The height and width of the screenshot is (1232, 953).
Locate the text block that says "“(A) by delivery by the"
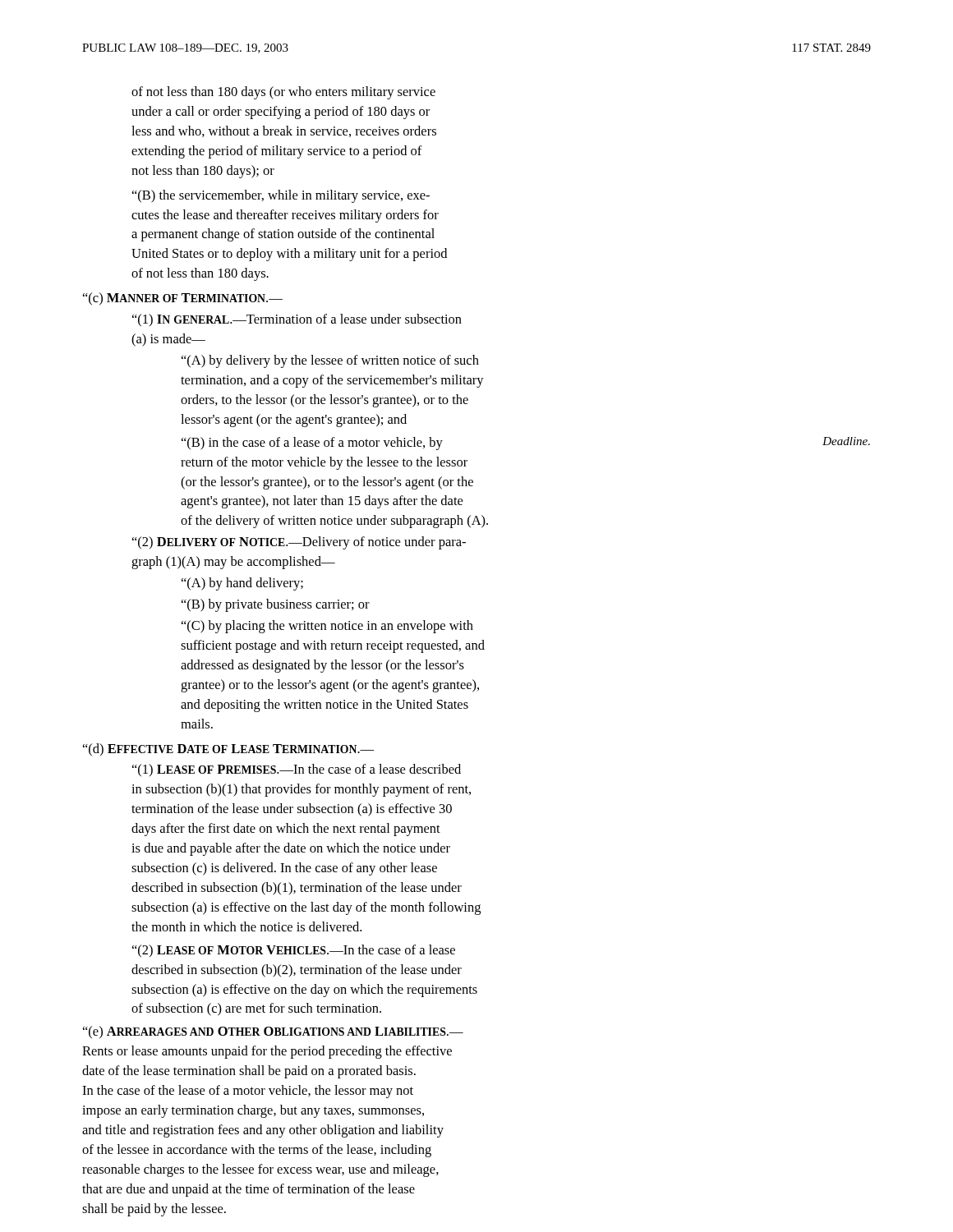[330, 361]
